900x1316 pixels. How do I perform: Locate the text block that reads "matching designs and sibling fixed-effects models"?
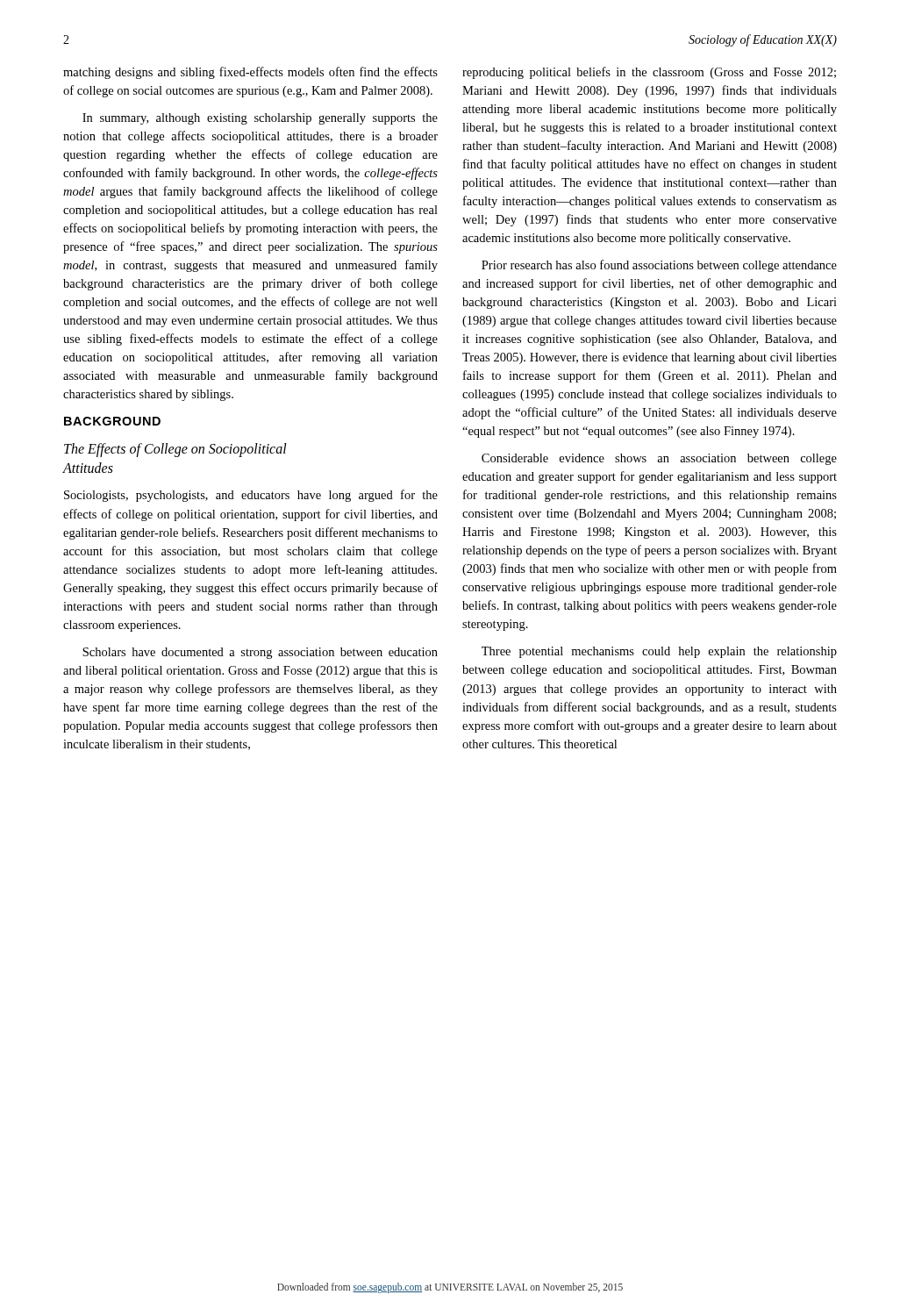(250, 234)
